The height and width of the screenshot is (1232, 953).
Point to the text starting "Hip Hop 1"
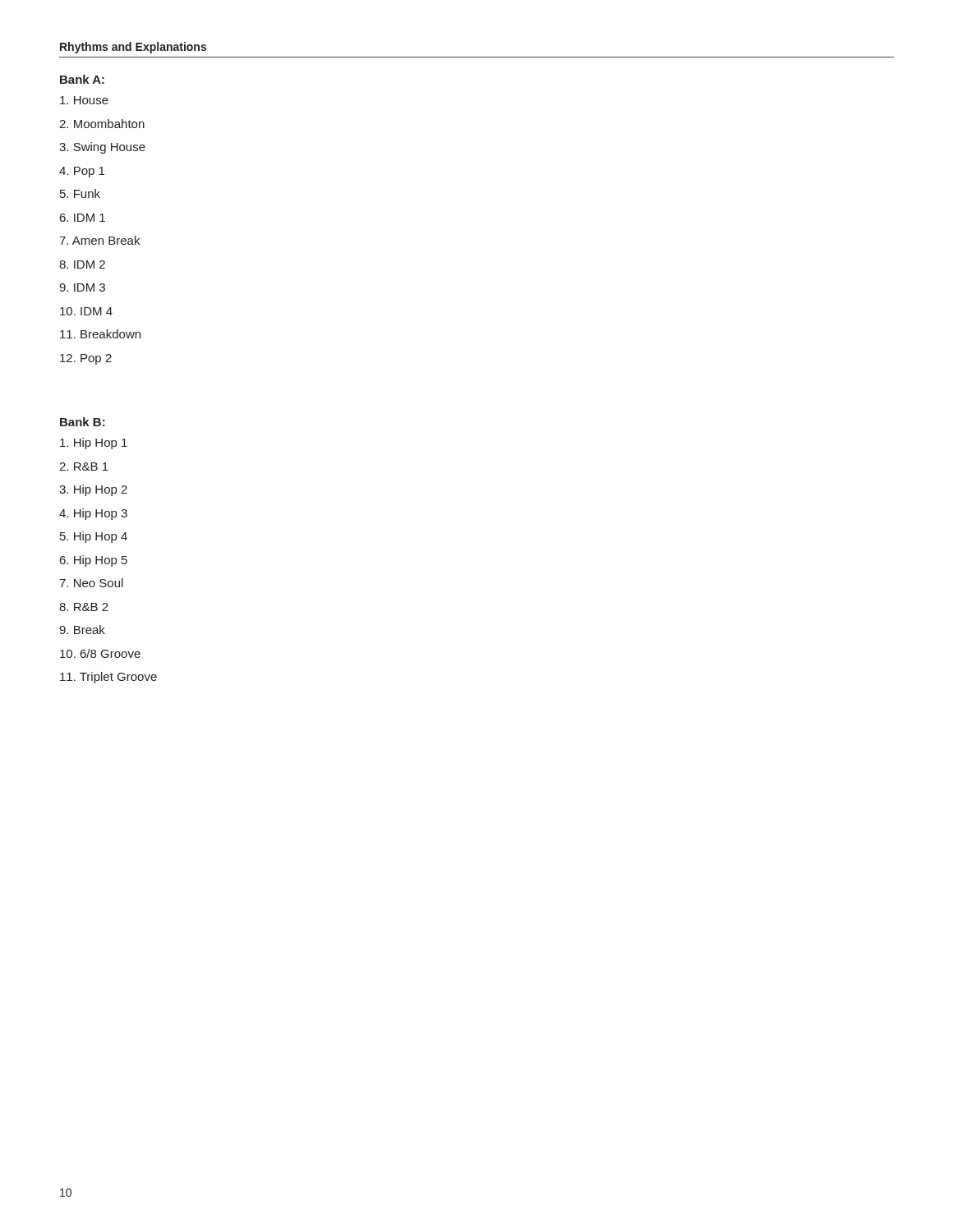tap(93, 442)
